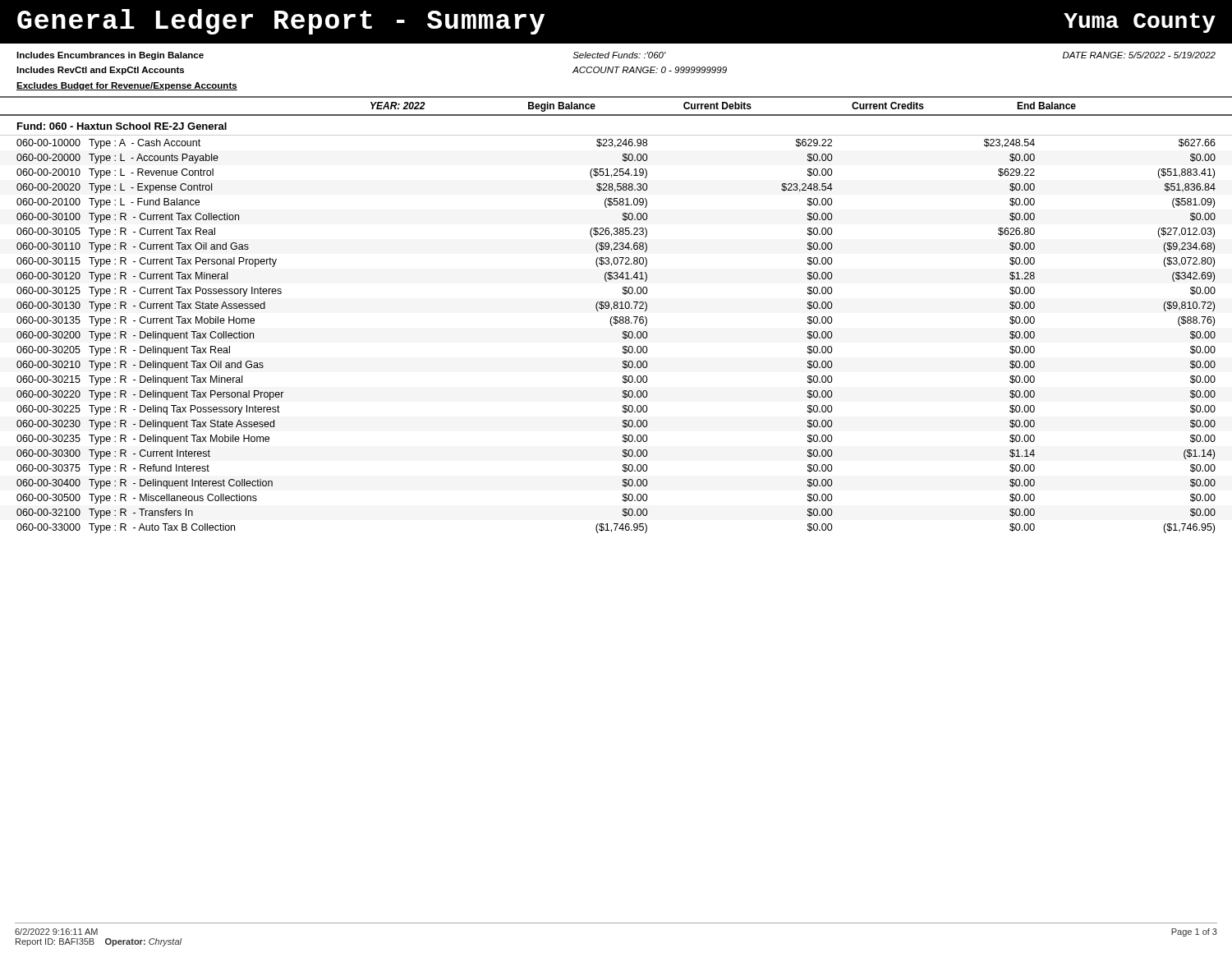Find the element starting "General Ledger Report - Summary Yuma"

[x=281, y=22]
